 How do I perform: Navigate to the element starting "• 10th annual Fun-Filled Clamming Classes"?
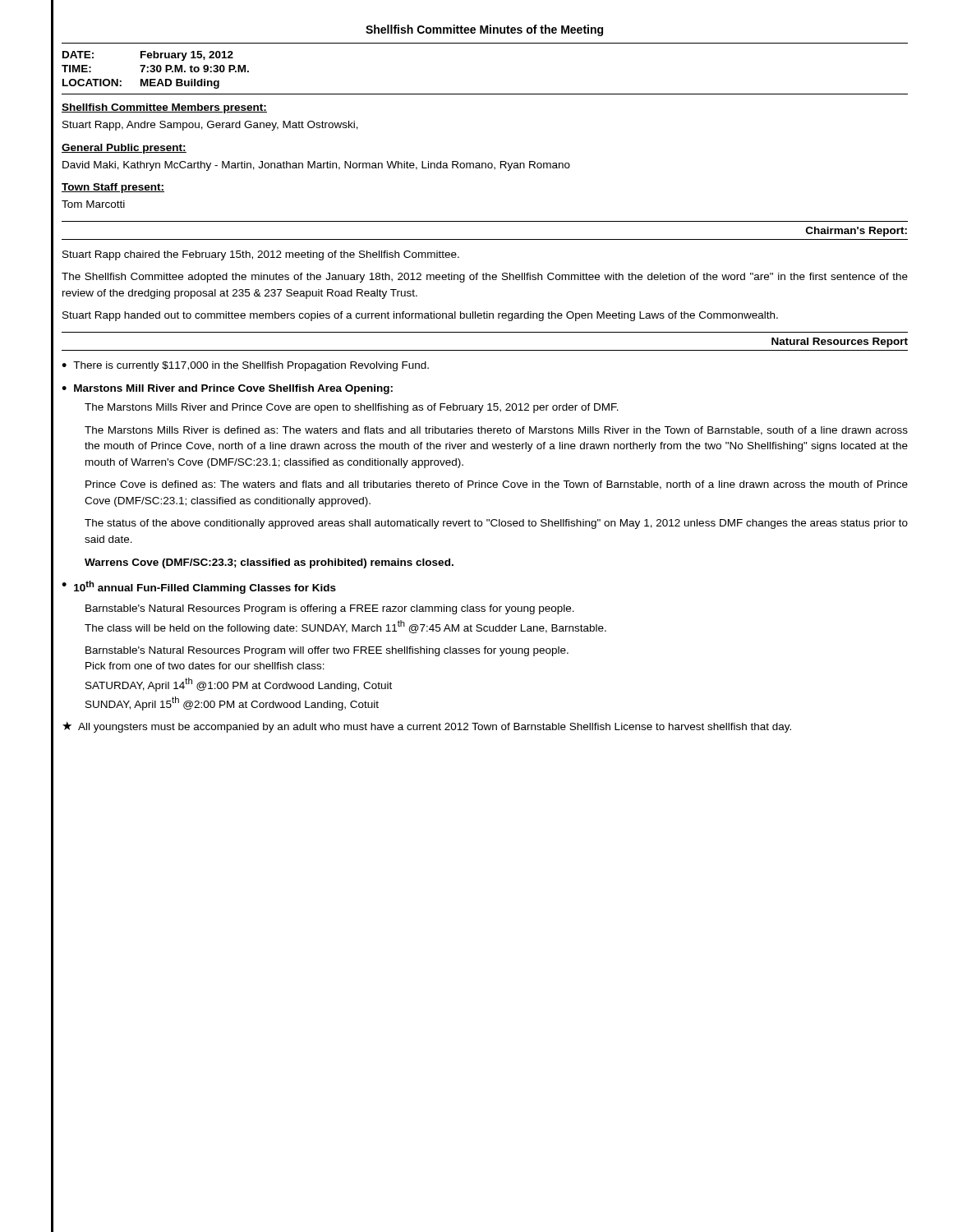click(199, 586)
